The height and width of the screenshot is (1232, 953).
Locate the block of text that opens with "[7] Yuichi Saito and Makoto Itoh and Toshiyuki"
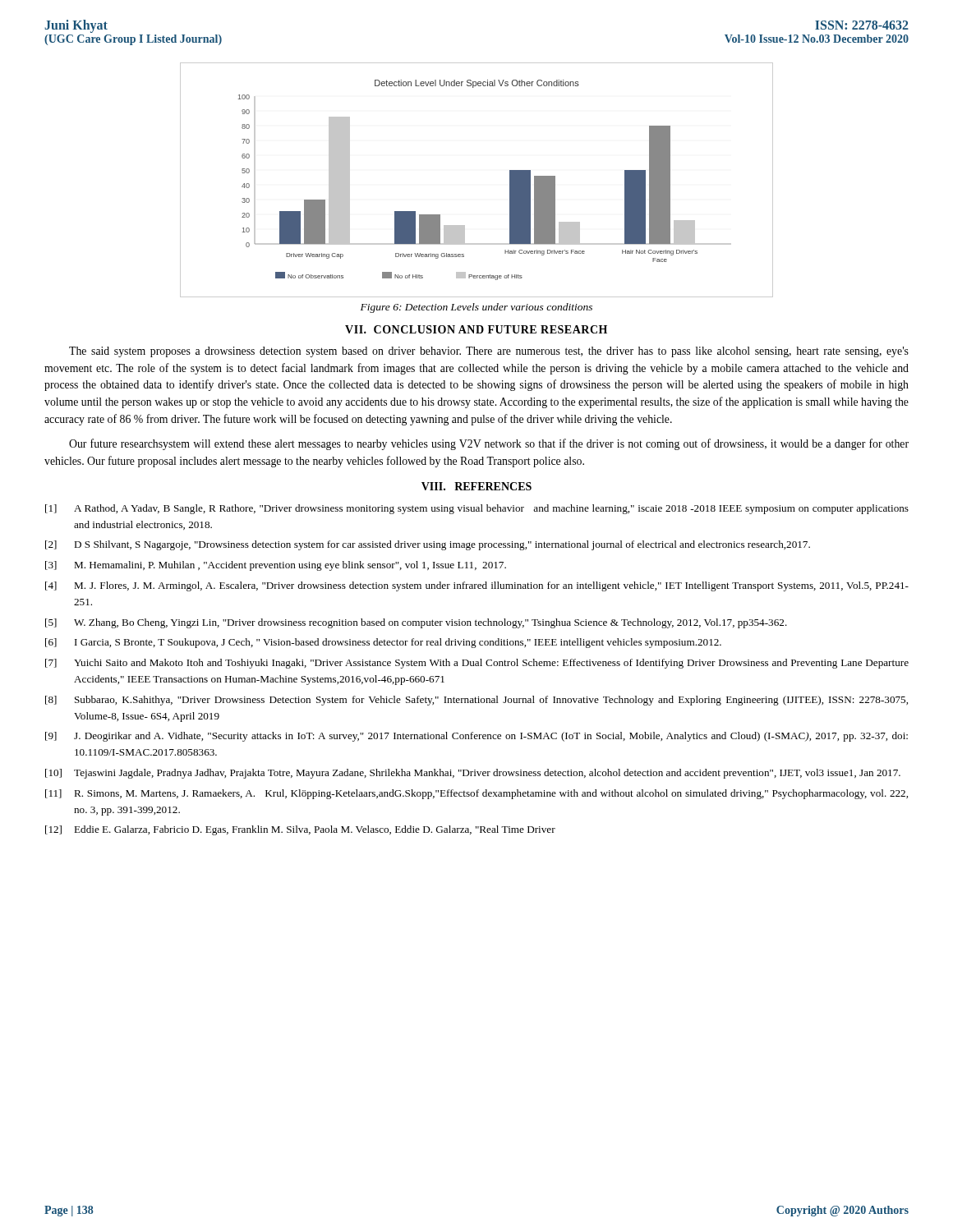(x=476, y=671)
